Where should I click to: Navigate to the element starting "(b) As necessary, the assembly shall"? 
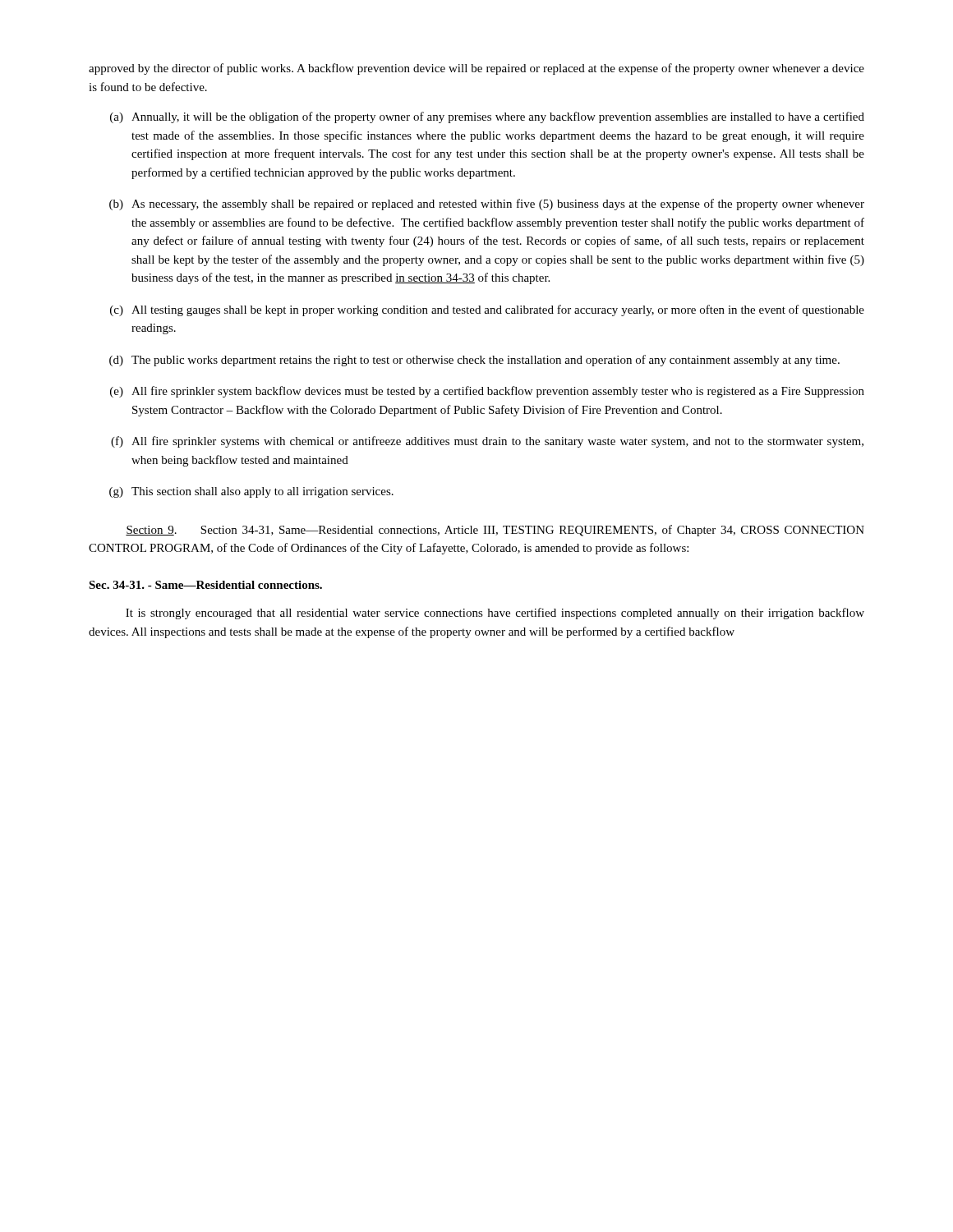476,241
